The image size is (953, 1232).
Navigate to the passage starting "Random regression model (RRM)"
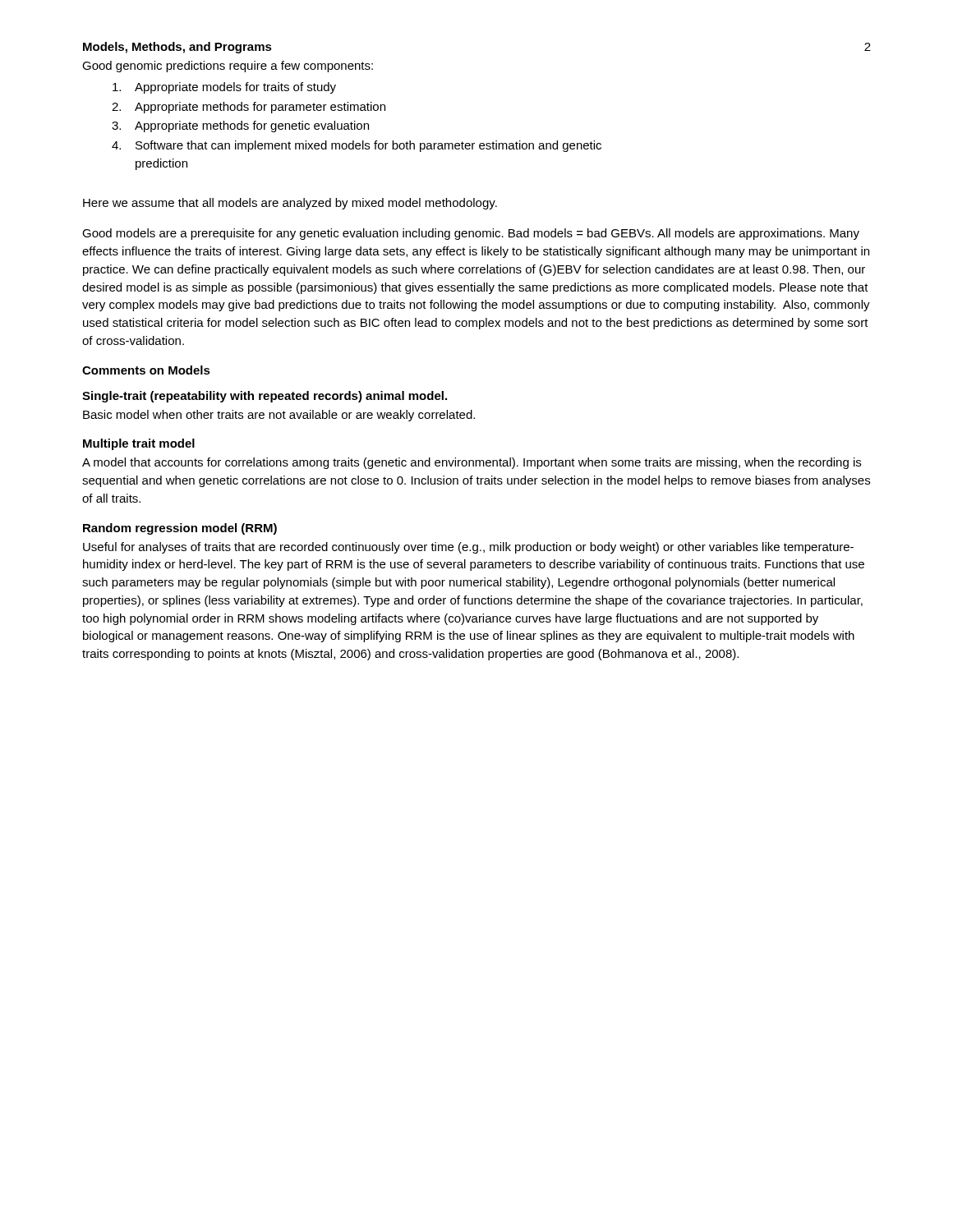tap(180, 527)
